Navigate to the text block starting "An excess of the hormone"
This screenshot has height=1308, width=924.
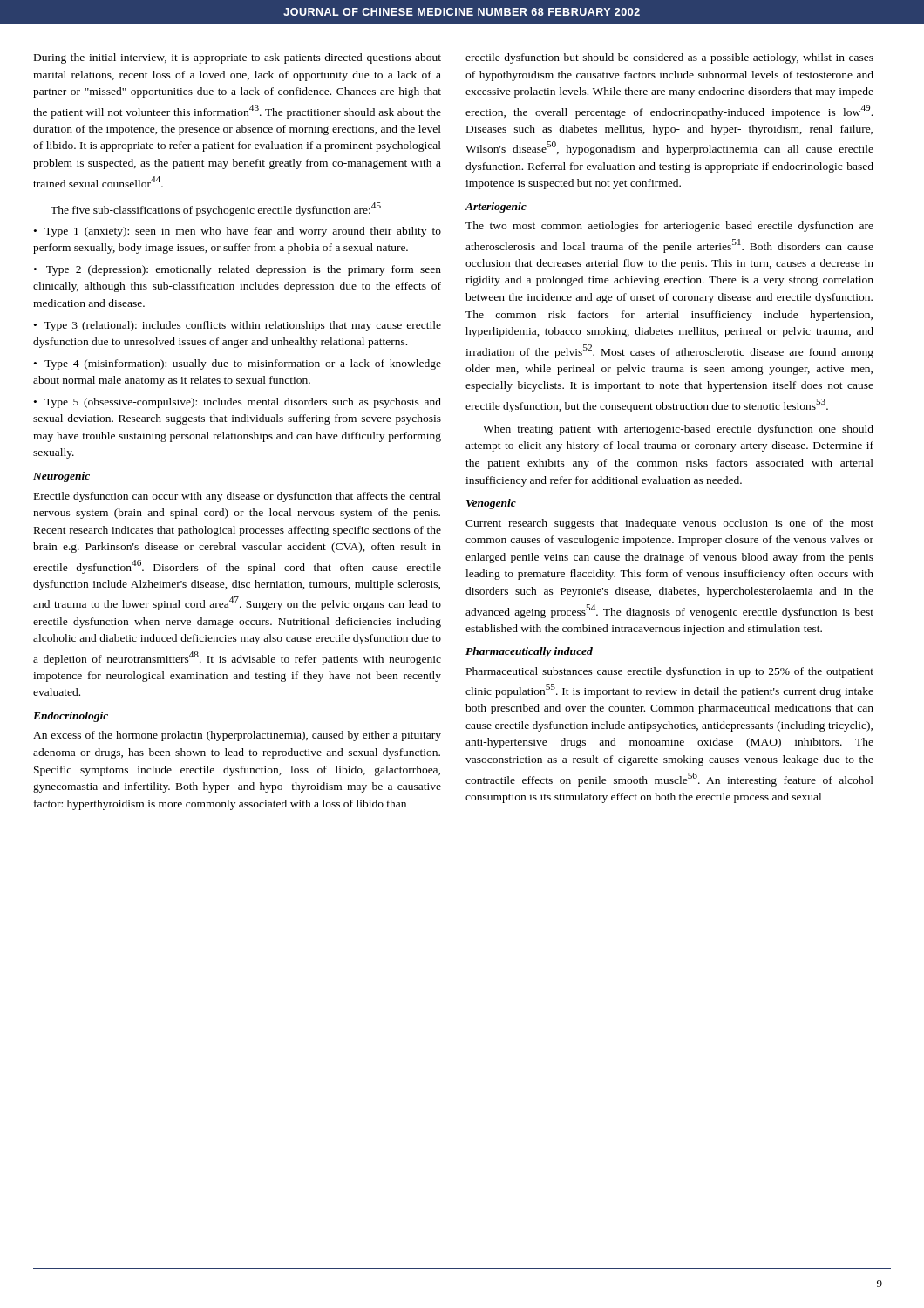click(237, 769)
